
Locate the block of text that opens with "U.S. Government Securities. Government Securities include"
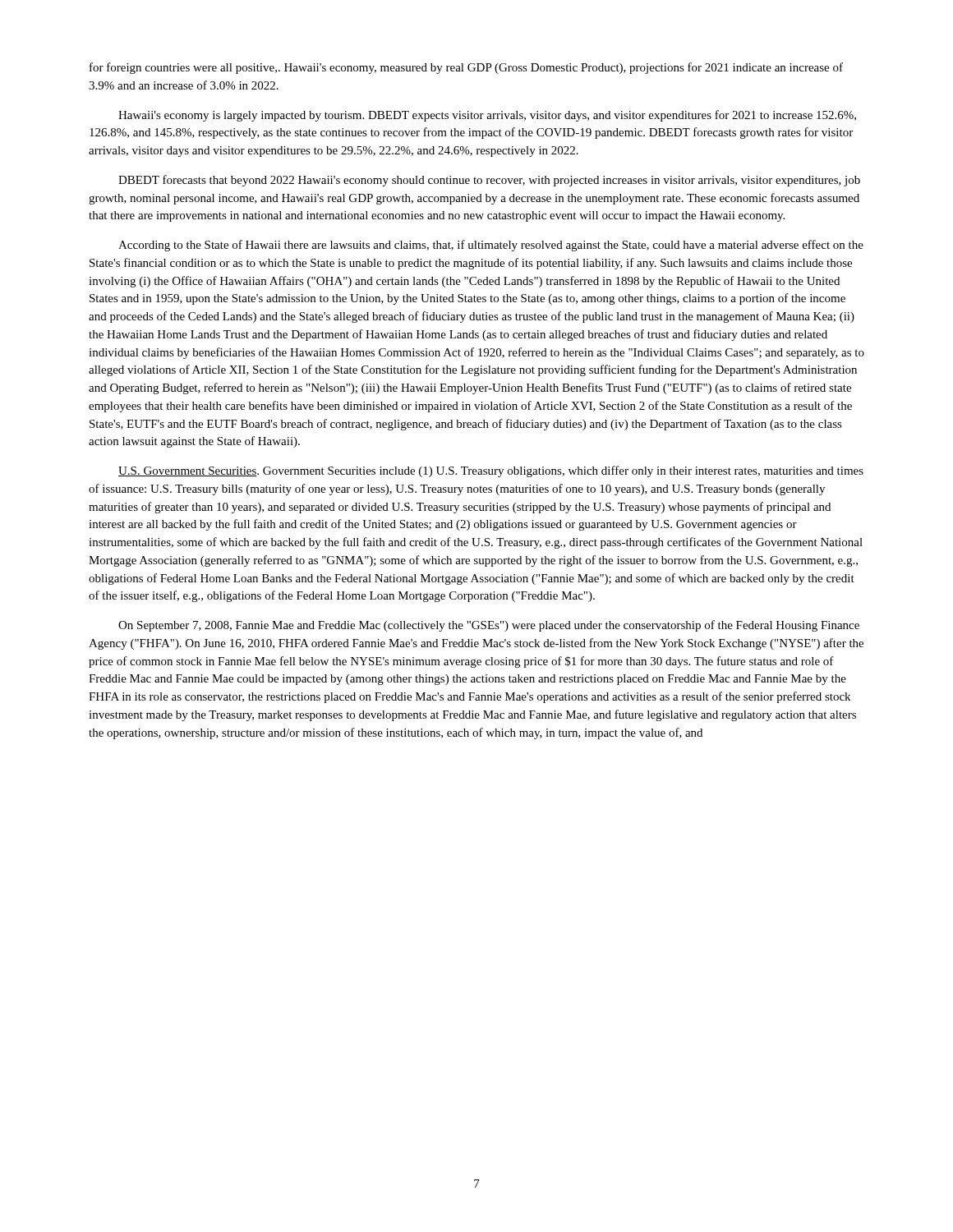(476, 534)
